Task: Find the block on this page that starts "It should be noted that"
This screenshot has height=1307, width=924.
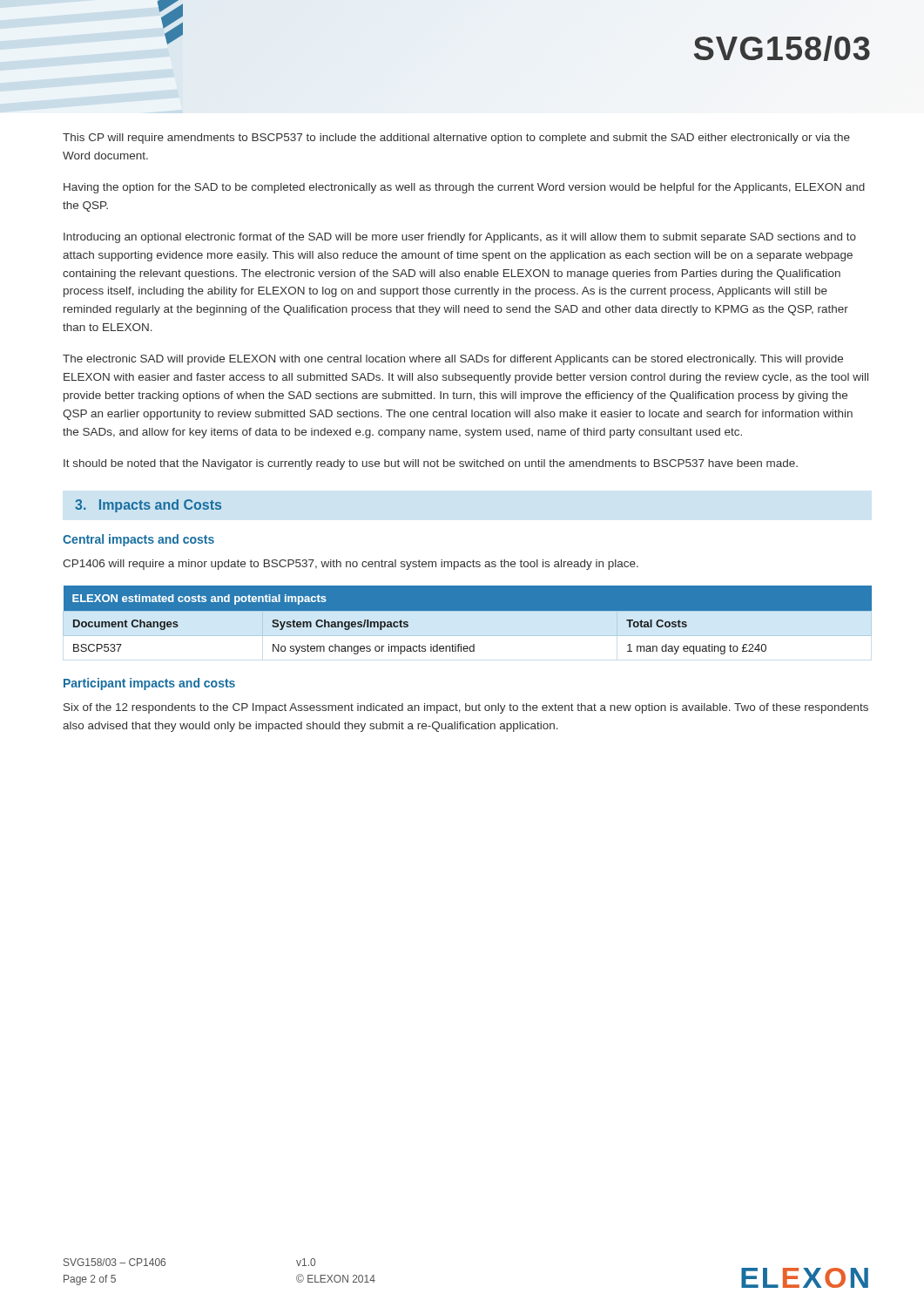Action: pyautogui.click(x=431, y=463)
